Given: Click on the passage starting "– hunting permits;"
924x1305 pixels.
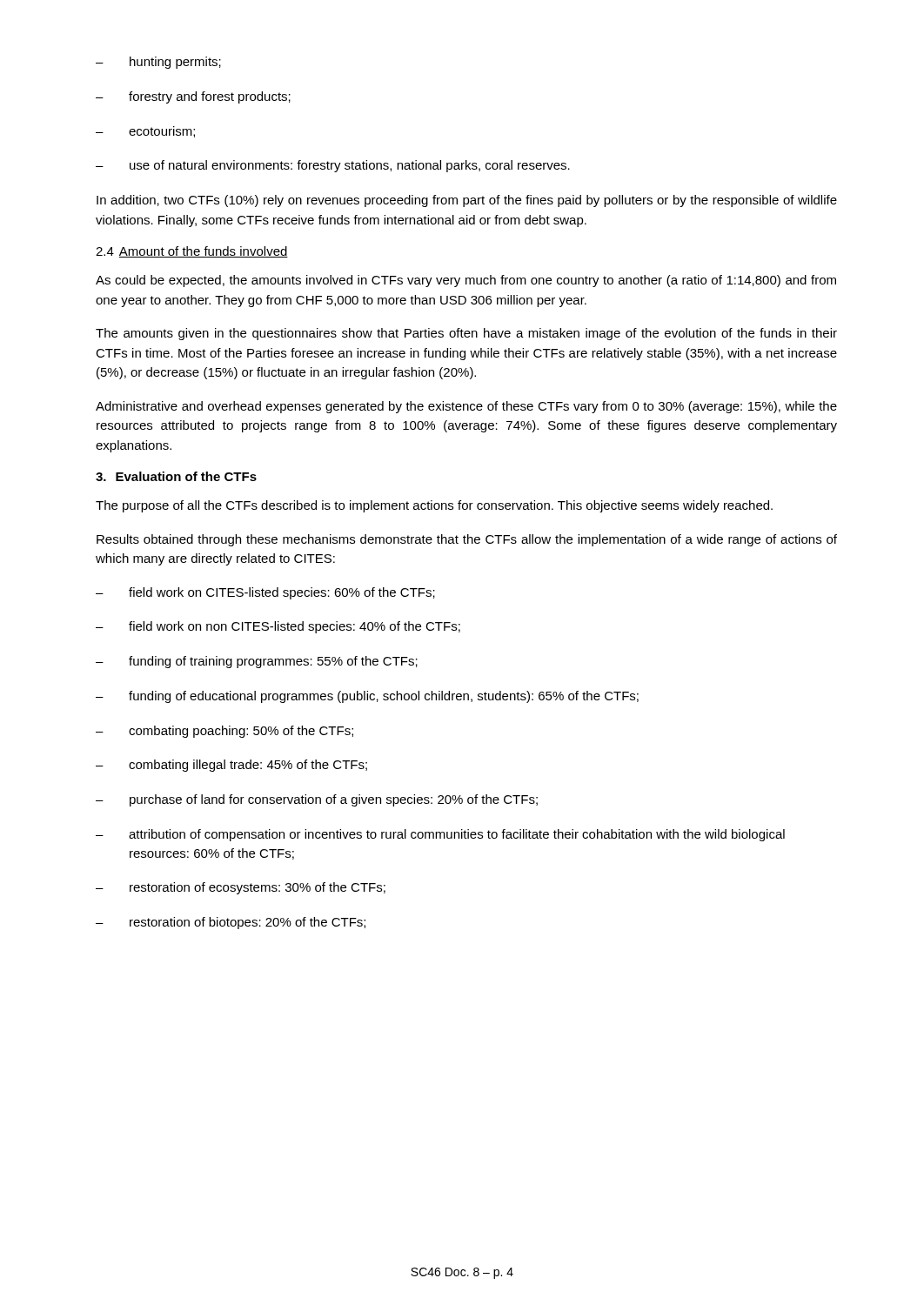Looking at the screenshot, I should point(159,62).
